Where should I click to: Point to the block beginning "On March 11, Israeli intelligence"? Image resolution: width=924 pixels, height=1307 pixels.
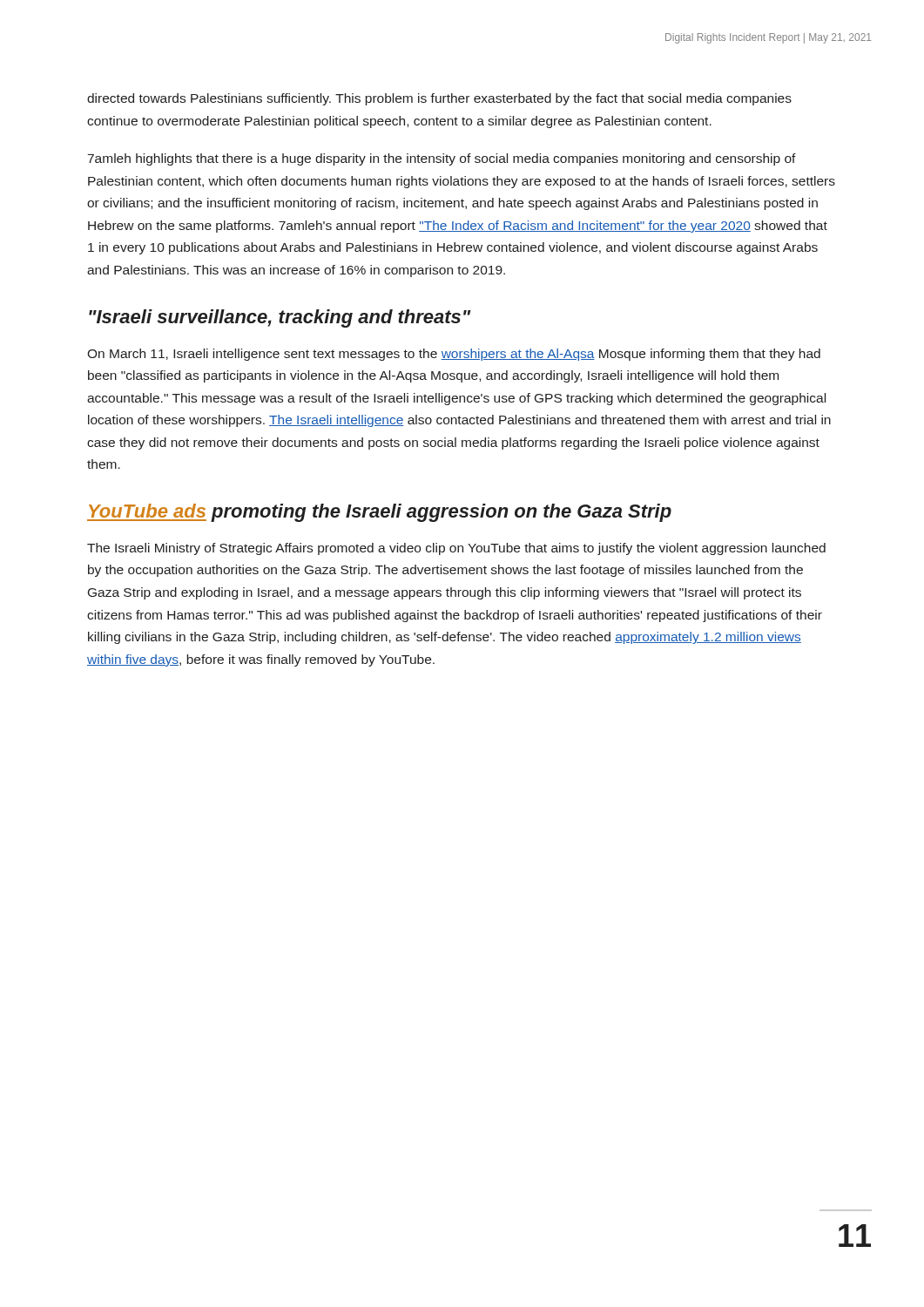(459, 409)
